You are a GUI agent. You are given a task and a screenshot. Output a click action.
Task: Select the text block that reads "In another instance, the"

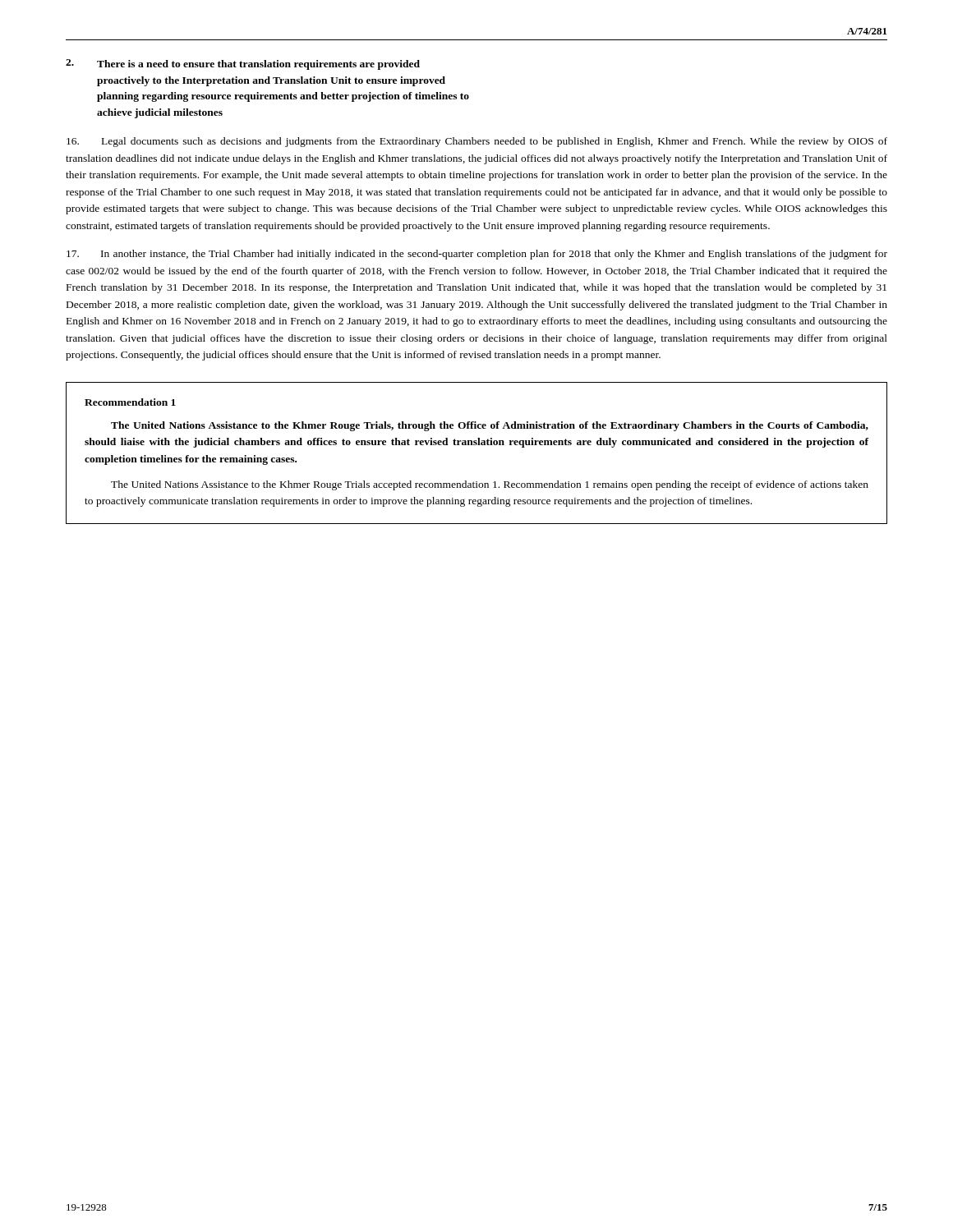(x=476, y=303)
